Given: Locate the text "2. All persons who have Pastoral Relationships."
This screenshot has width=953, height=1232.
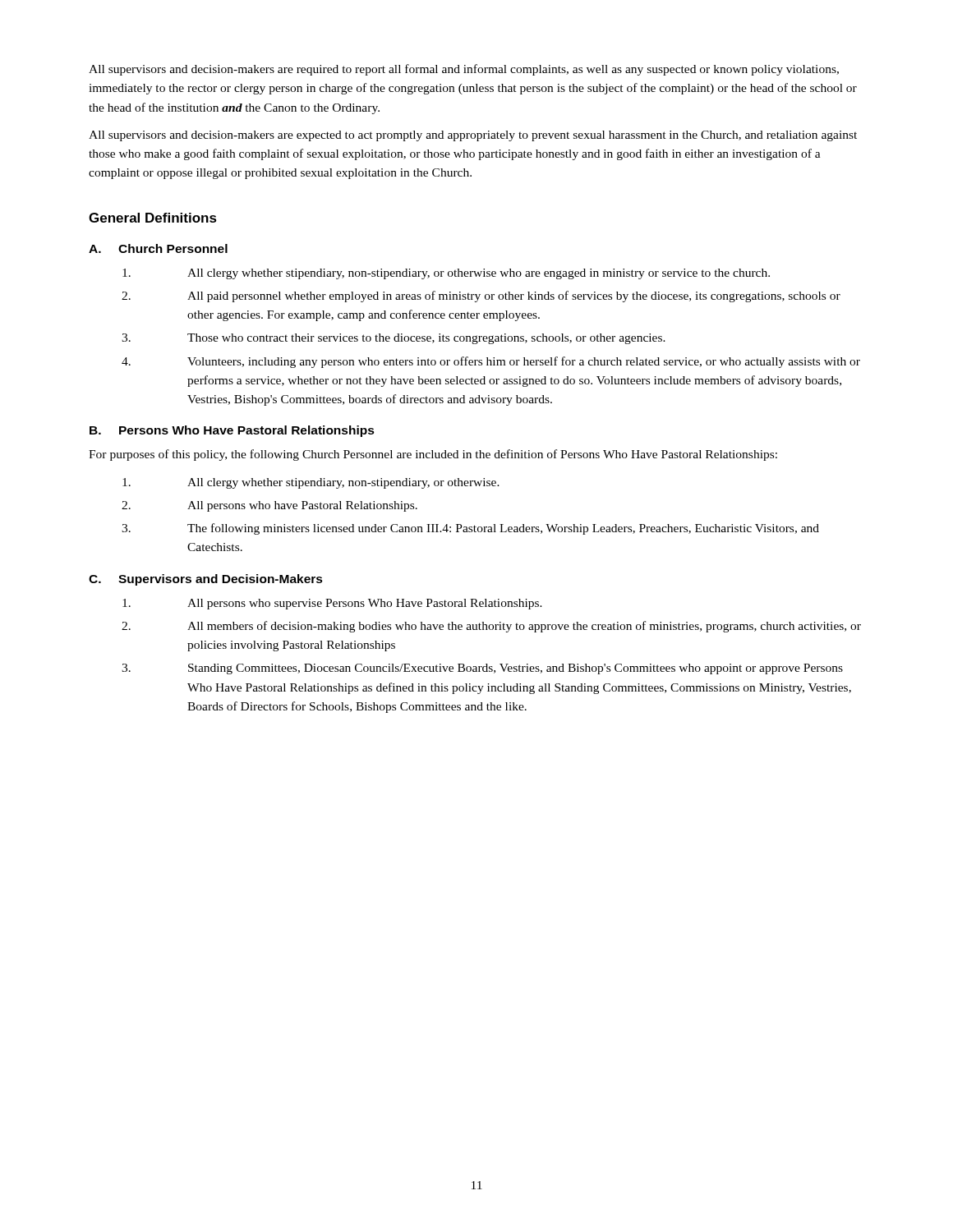Looking at the screenshot, I should 269,506.
